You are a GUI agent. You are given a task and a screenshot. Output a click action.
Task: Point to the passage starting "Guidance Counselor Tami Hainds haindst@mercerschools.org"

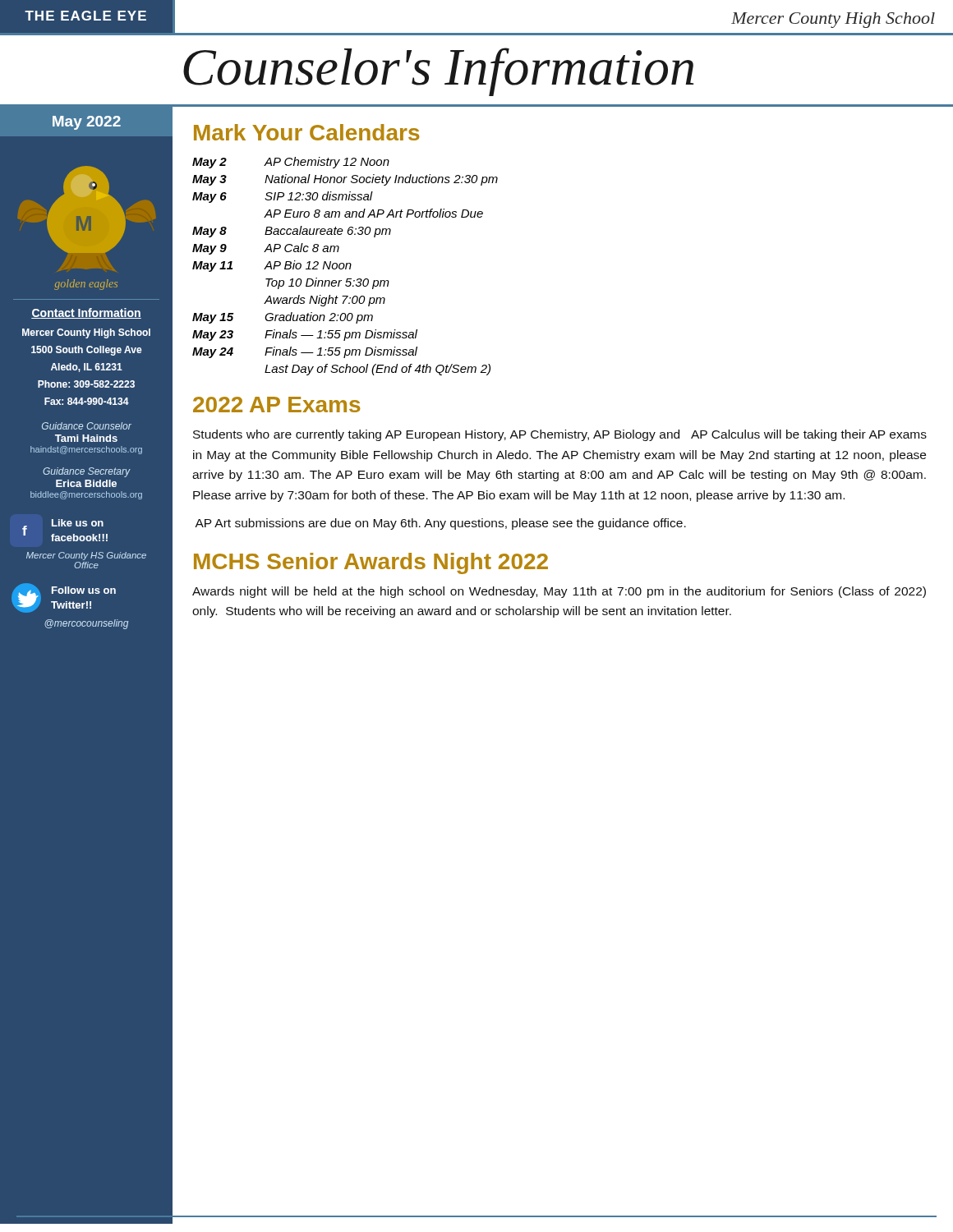[86, 438]
